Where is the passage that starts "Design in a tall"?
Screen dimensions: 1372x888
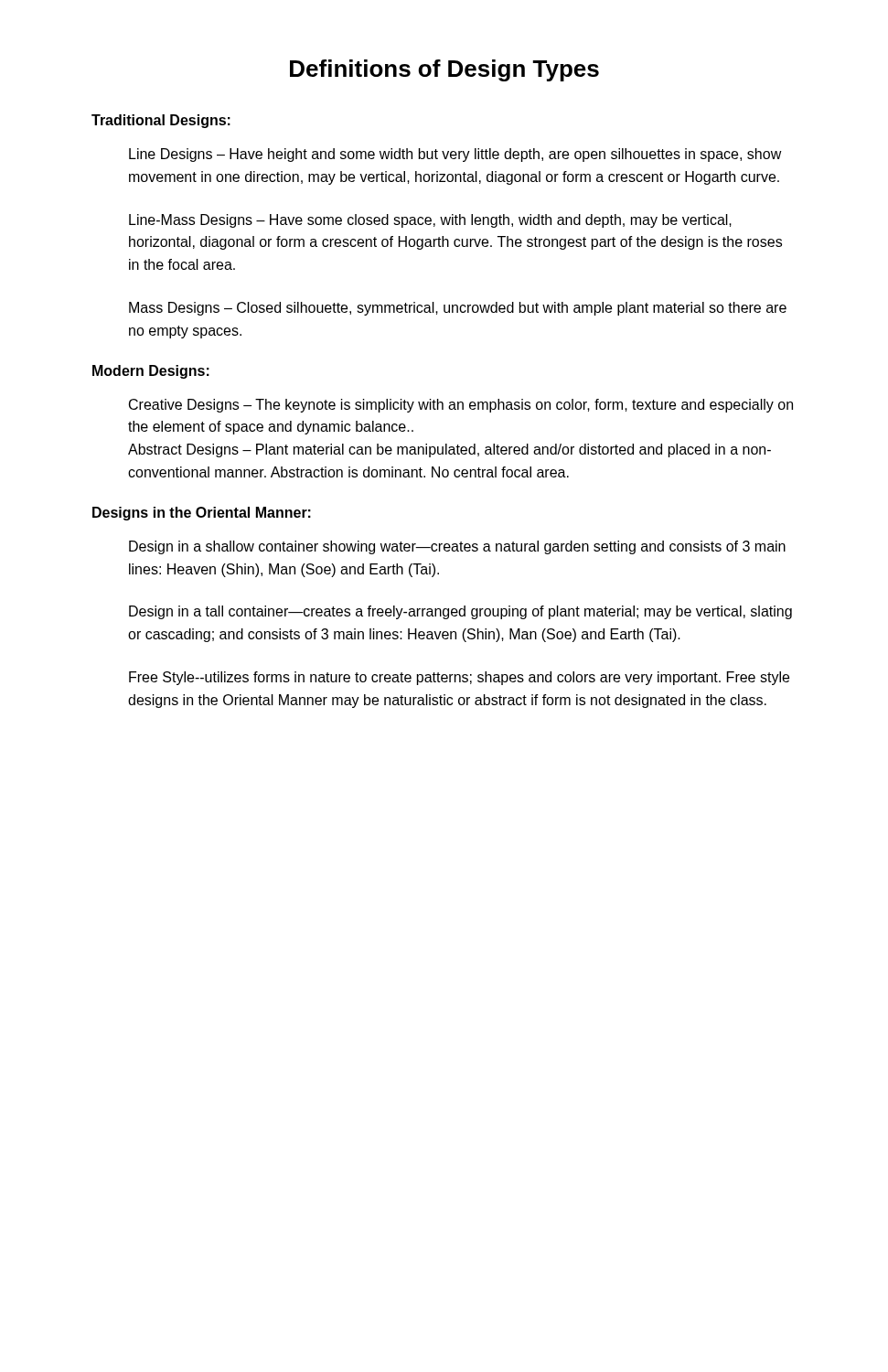pos(460,623)
